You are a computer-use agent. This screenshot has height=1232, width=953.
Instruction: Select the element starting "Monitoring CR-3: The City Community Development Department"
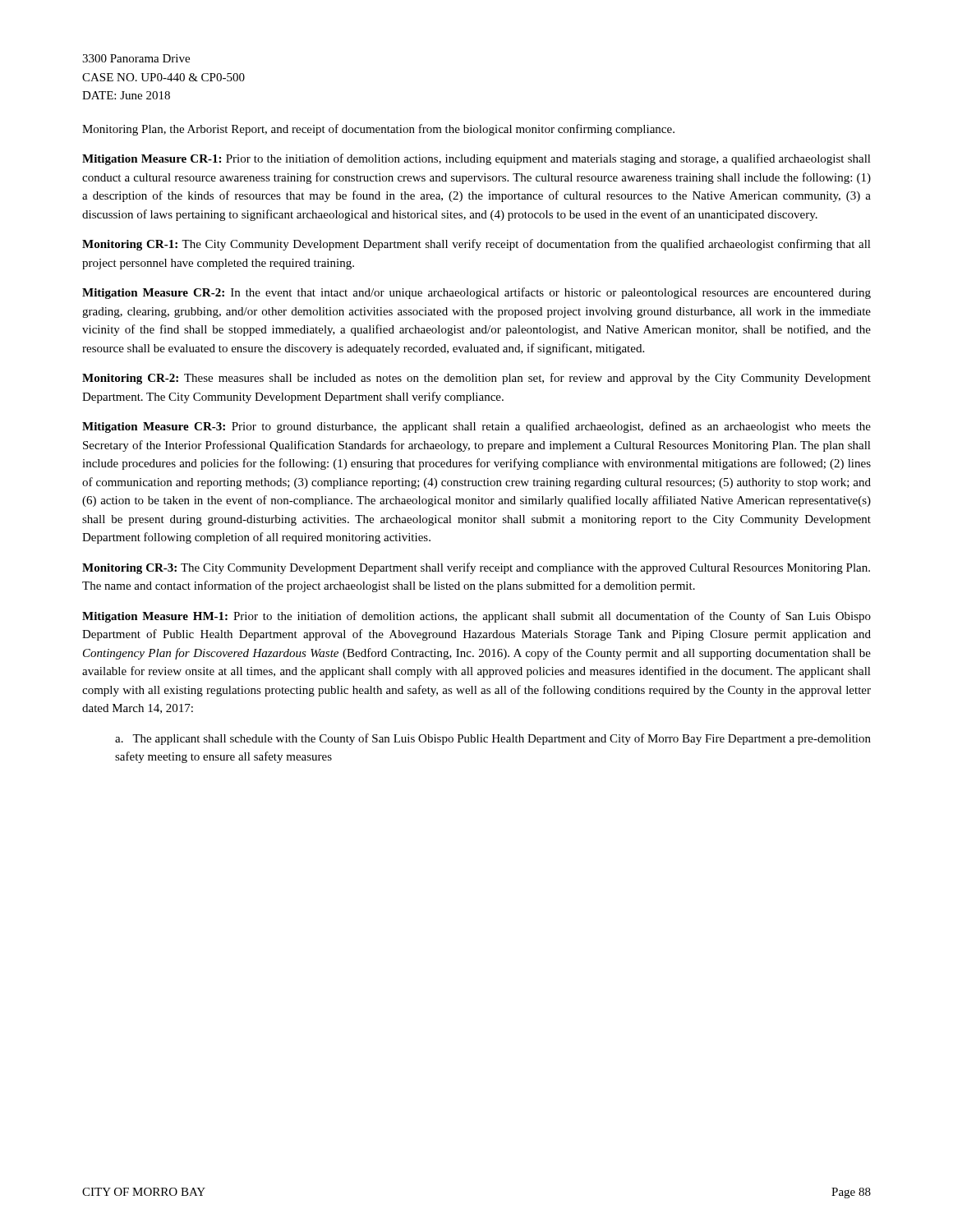click(x=476, y=576)
